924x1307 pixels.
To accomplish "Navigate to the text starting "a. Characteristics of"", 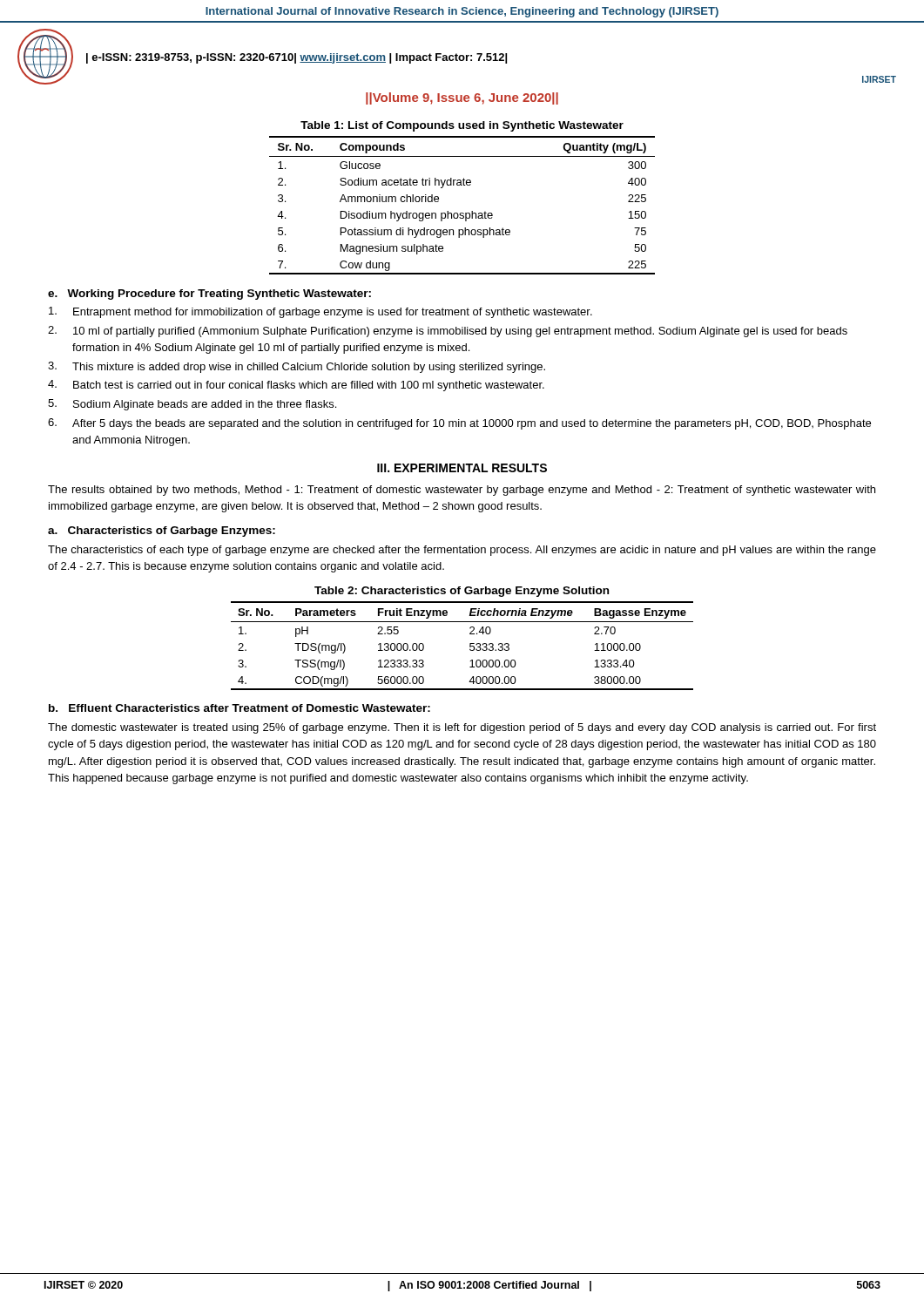I will [x=162, y=530].
